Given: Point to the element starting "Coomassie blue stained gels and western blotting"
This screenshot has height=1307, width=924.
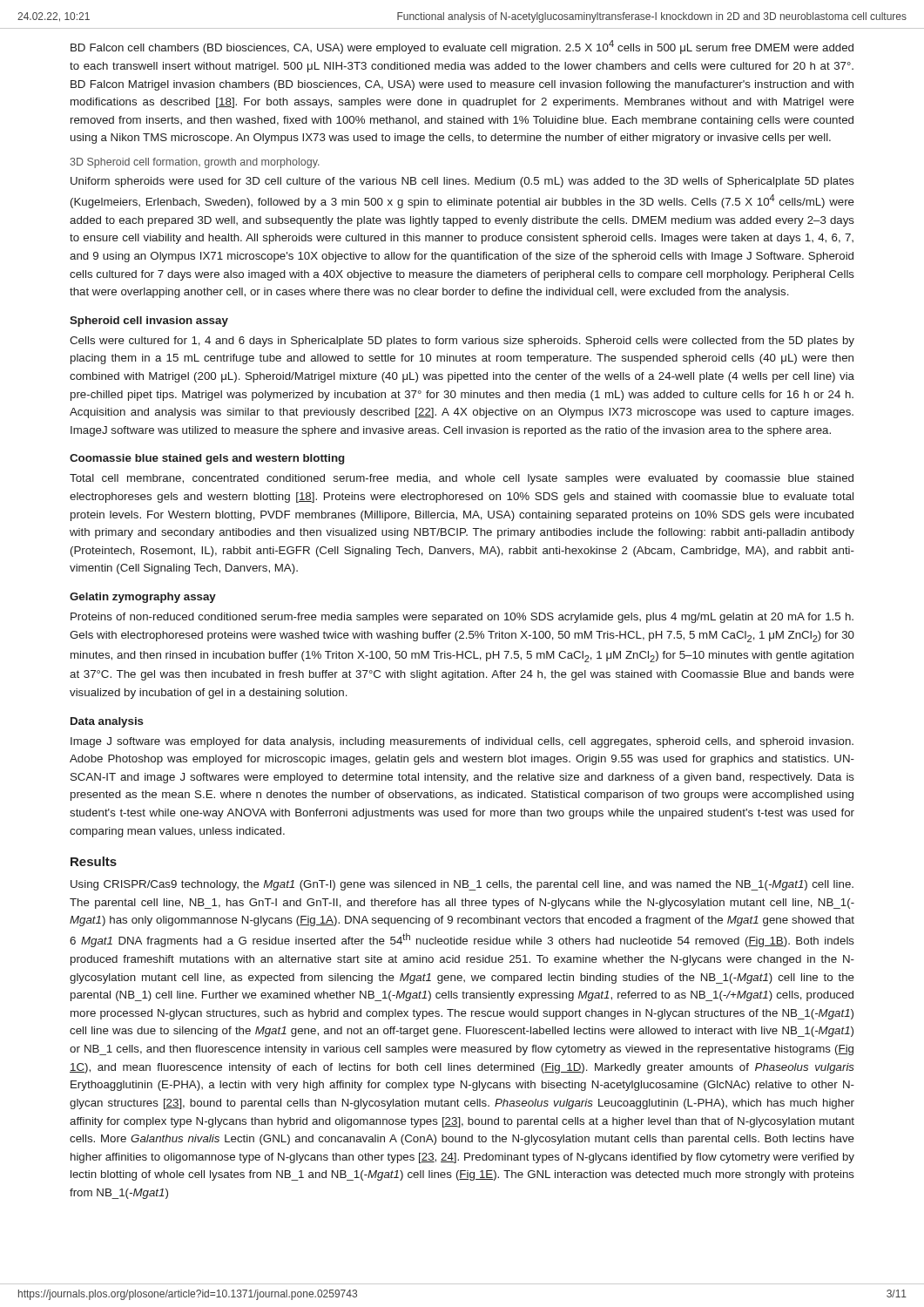Looking at the screenshot, I should tap(207, 458).
